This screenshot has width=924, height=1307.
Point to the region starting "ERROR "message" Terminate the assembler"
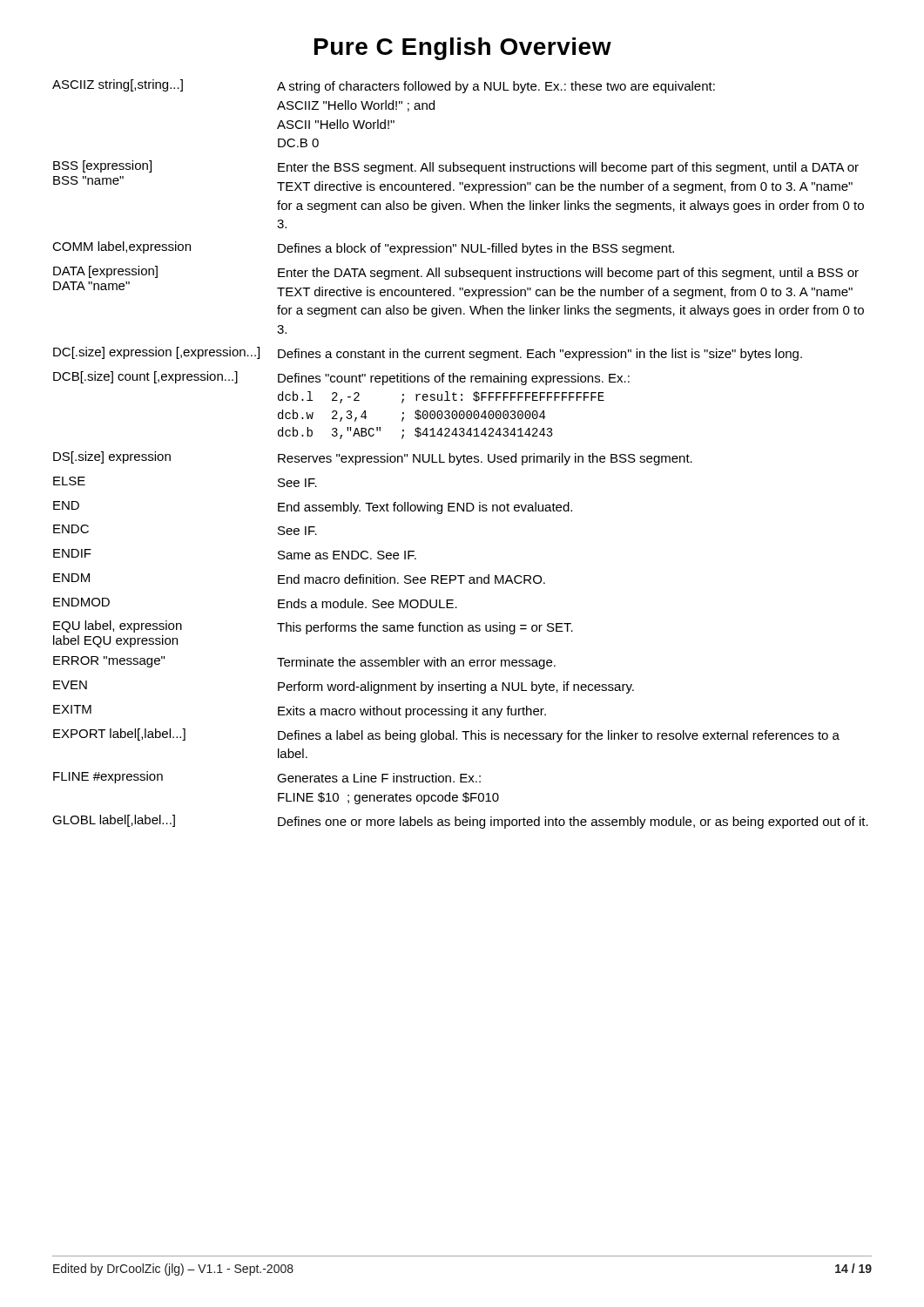click(x=462, y=662)
